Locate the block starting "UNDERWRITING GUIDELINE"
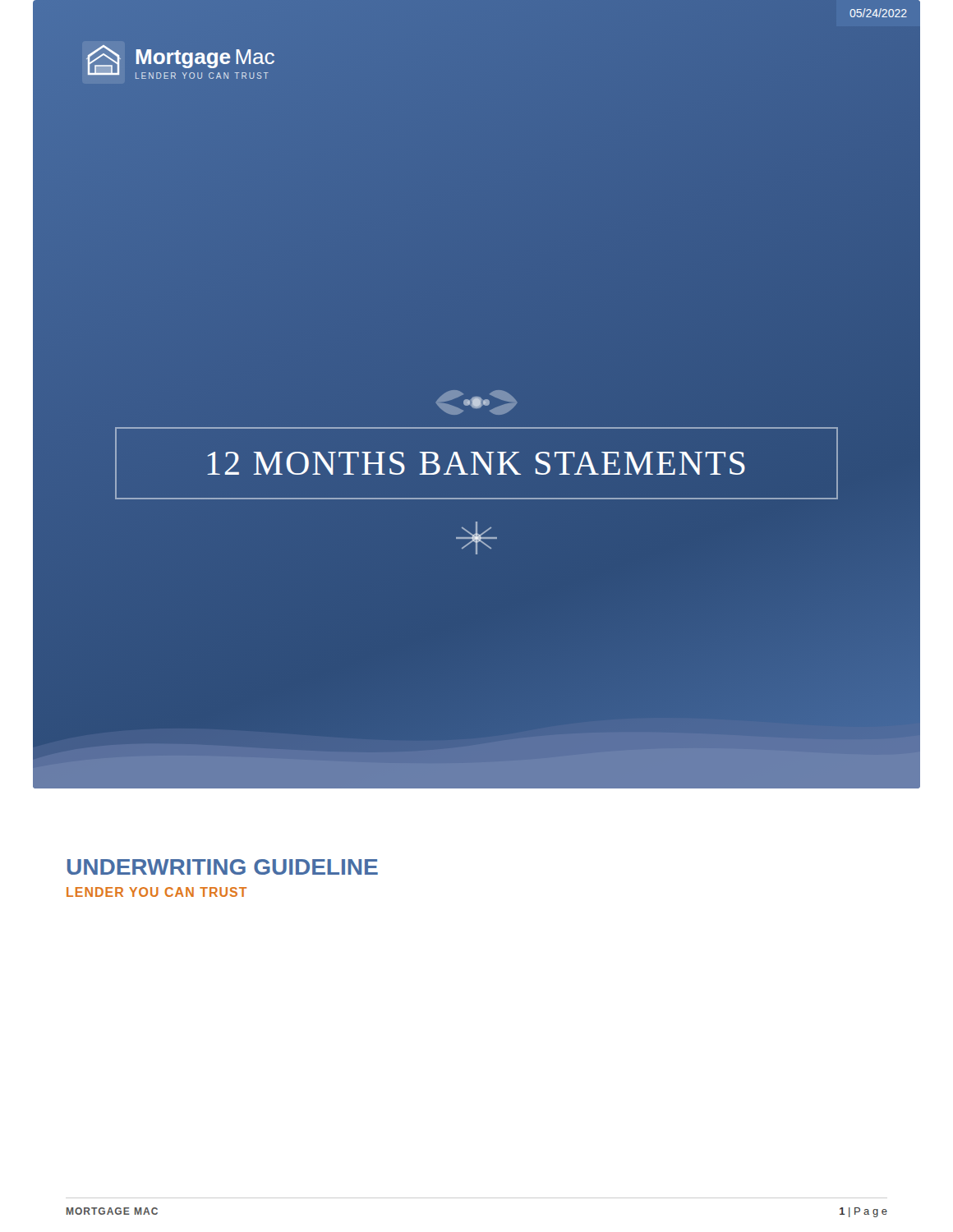This screenshot has width=953, height=1232. [x=222, y=867]
